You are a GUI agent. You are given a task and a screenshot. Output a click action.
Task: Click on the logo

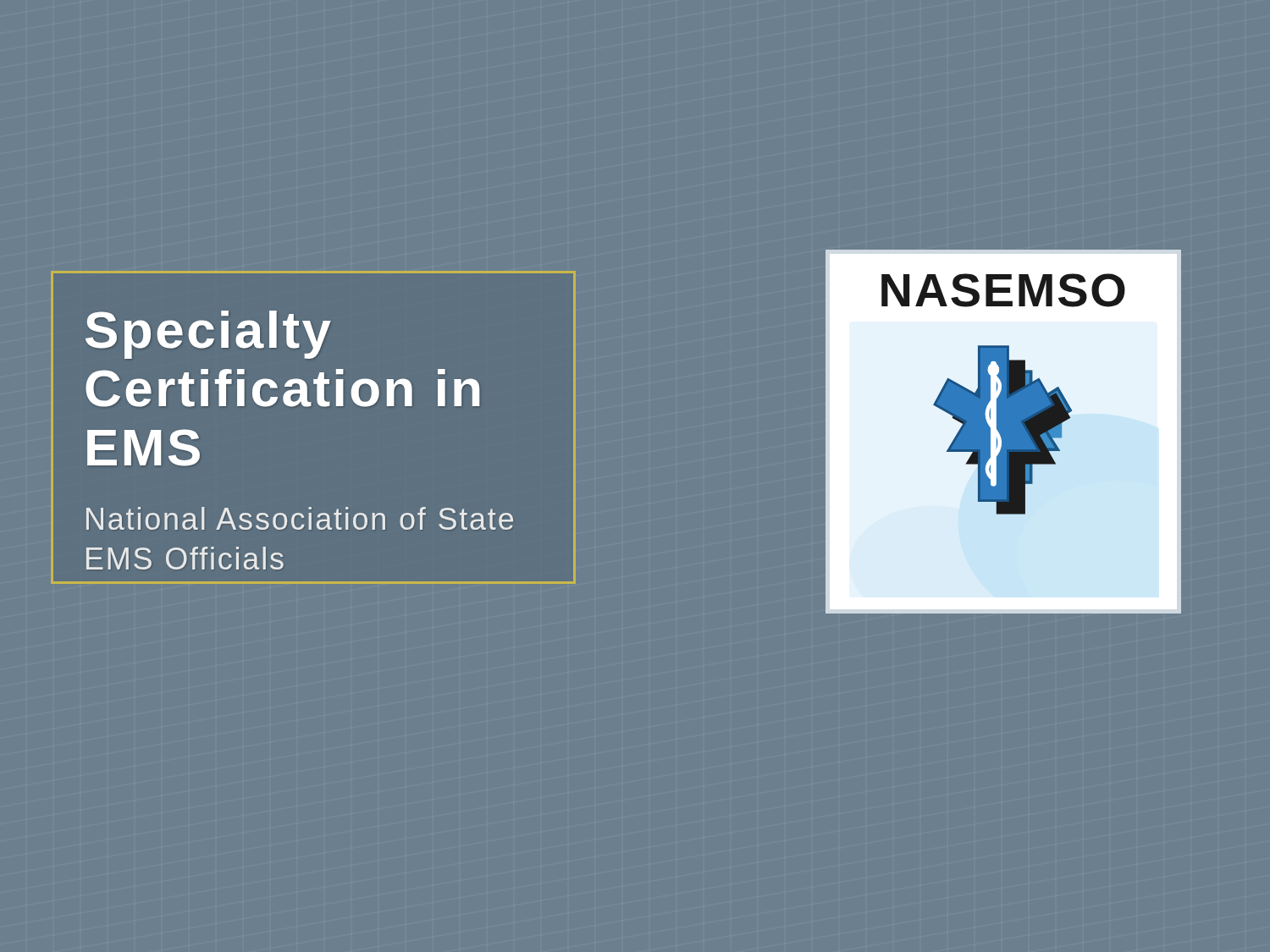tap(1003, 432)
